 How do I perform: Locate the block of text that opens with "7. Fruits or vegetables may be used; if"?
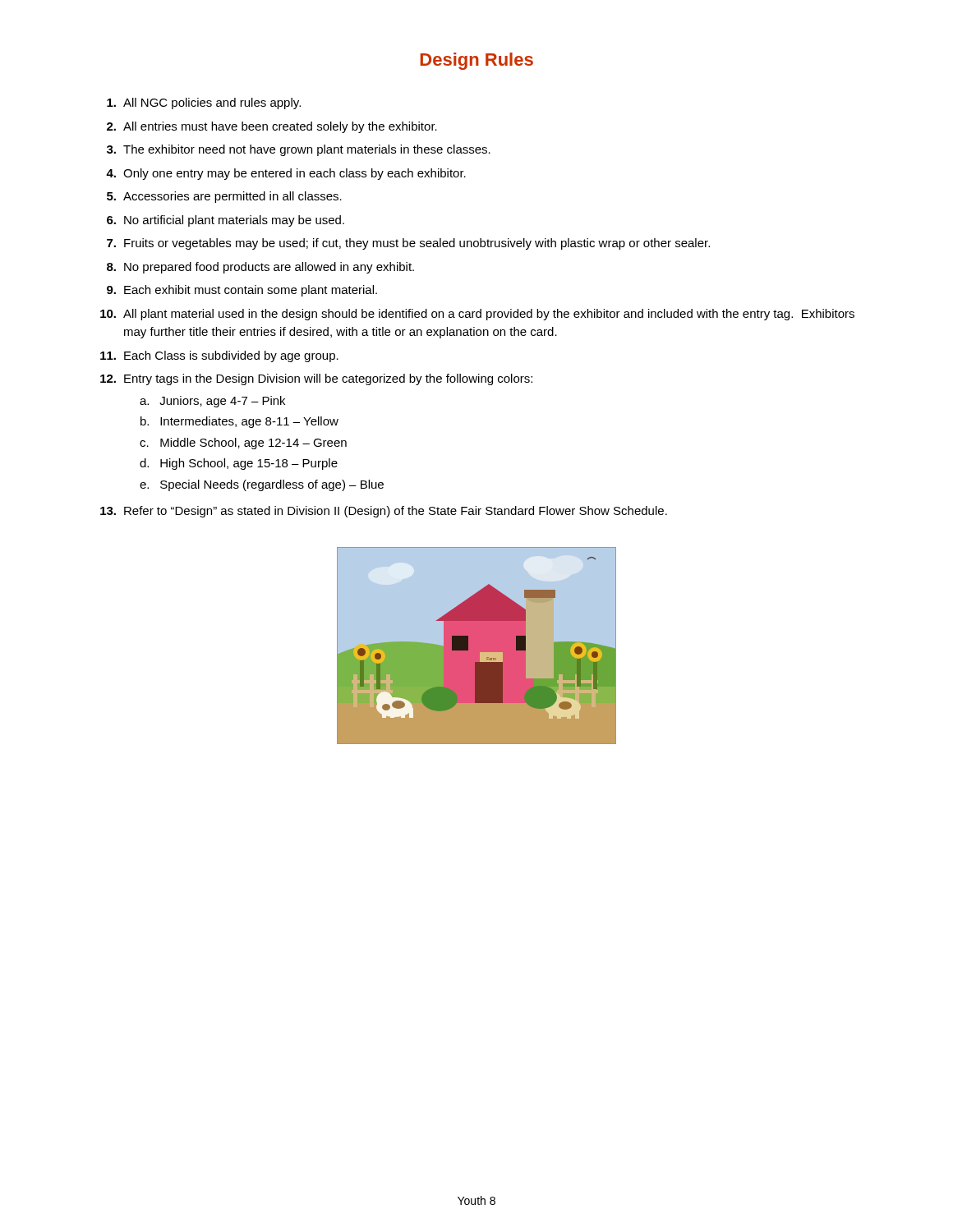point(476,243)
